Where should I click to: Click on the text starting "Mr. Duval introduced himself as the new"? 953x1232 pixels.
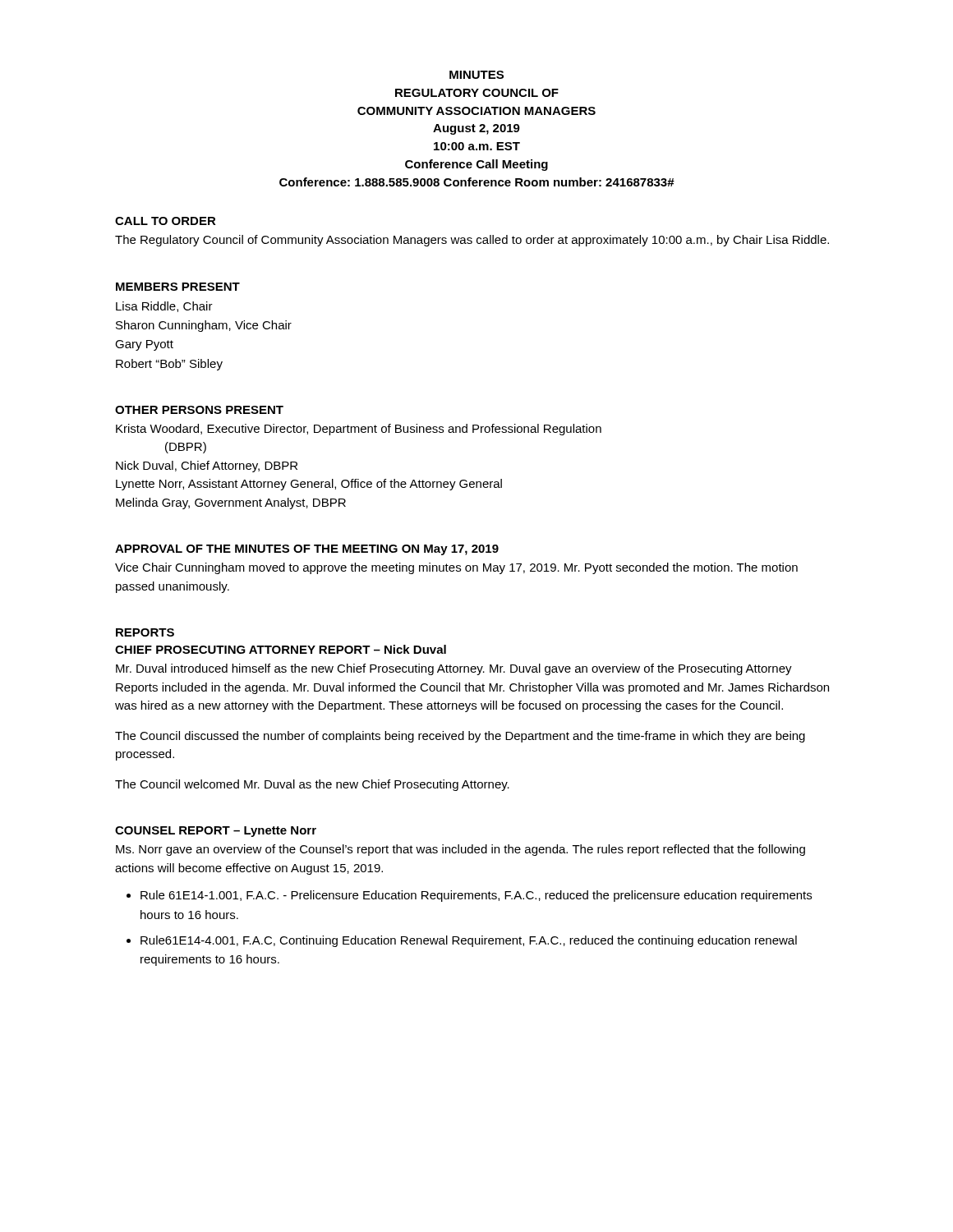(472, 687)
